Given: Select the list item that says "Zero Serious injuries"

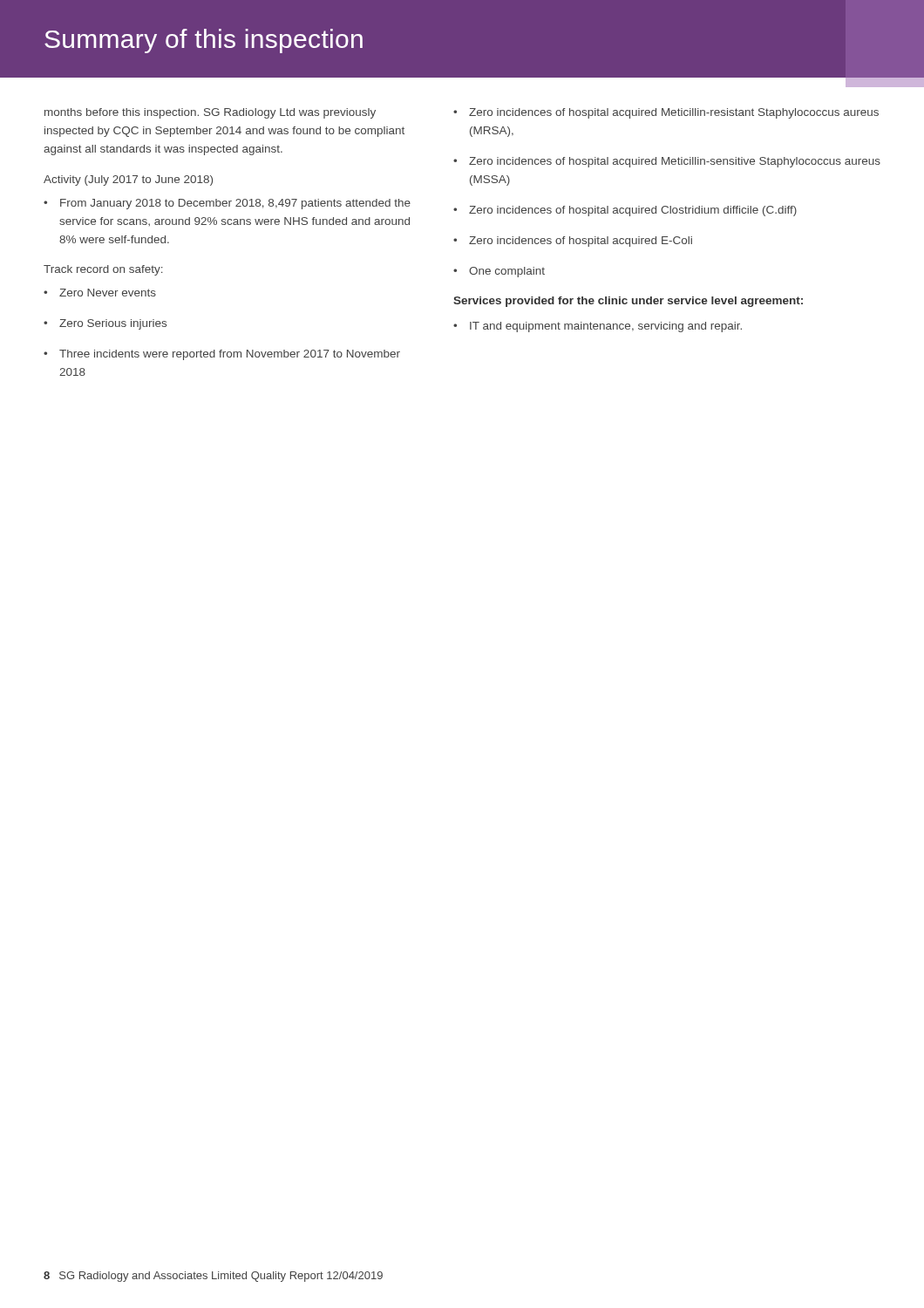Looking at the screenshot, I should click(105, 324).
